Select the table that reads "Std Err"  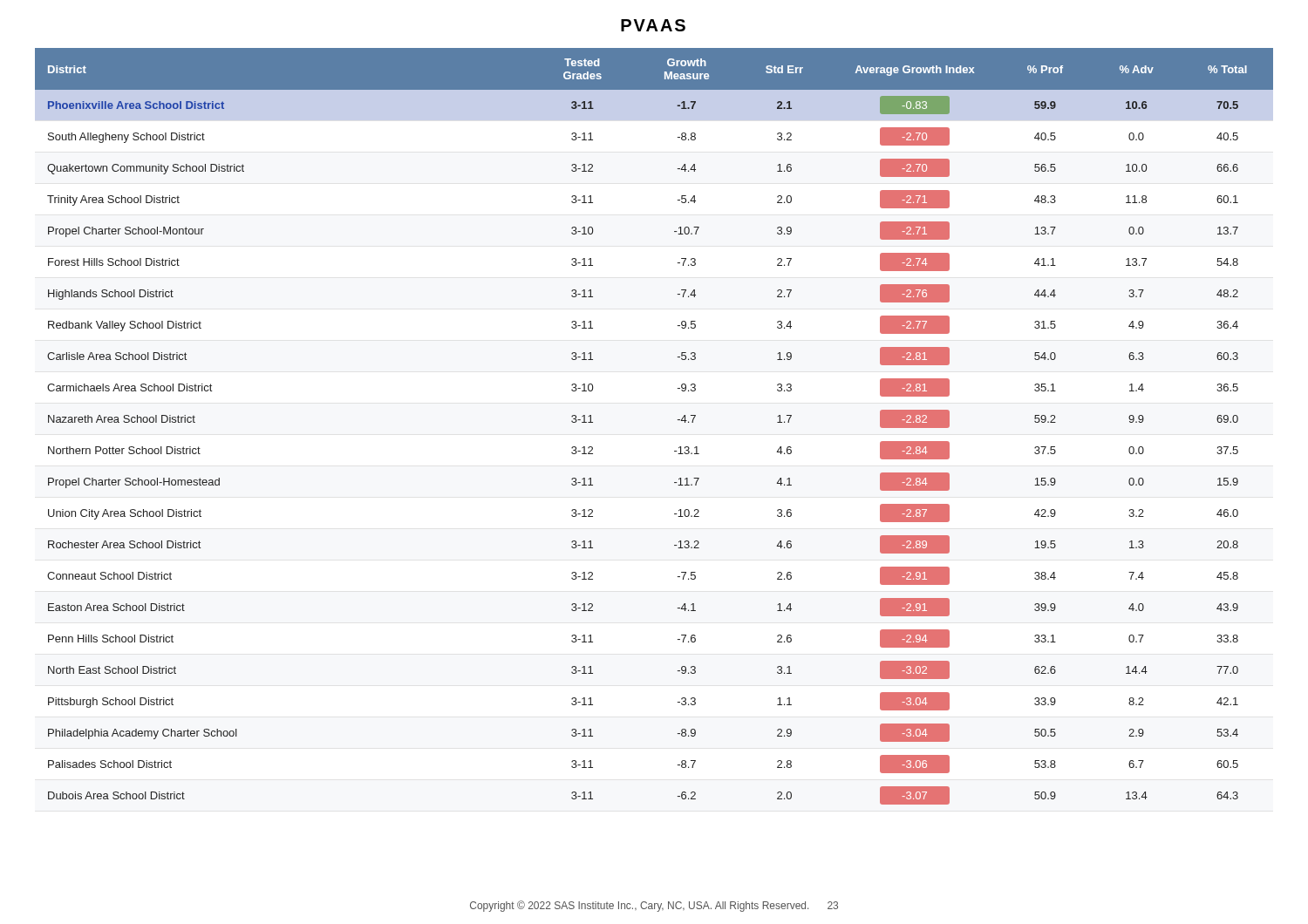654,430
